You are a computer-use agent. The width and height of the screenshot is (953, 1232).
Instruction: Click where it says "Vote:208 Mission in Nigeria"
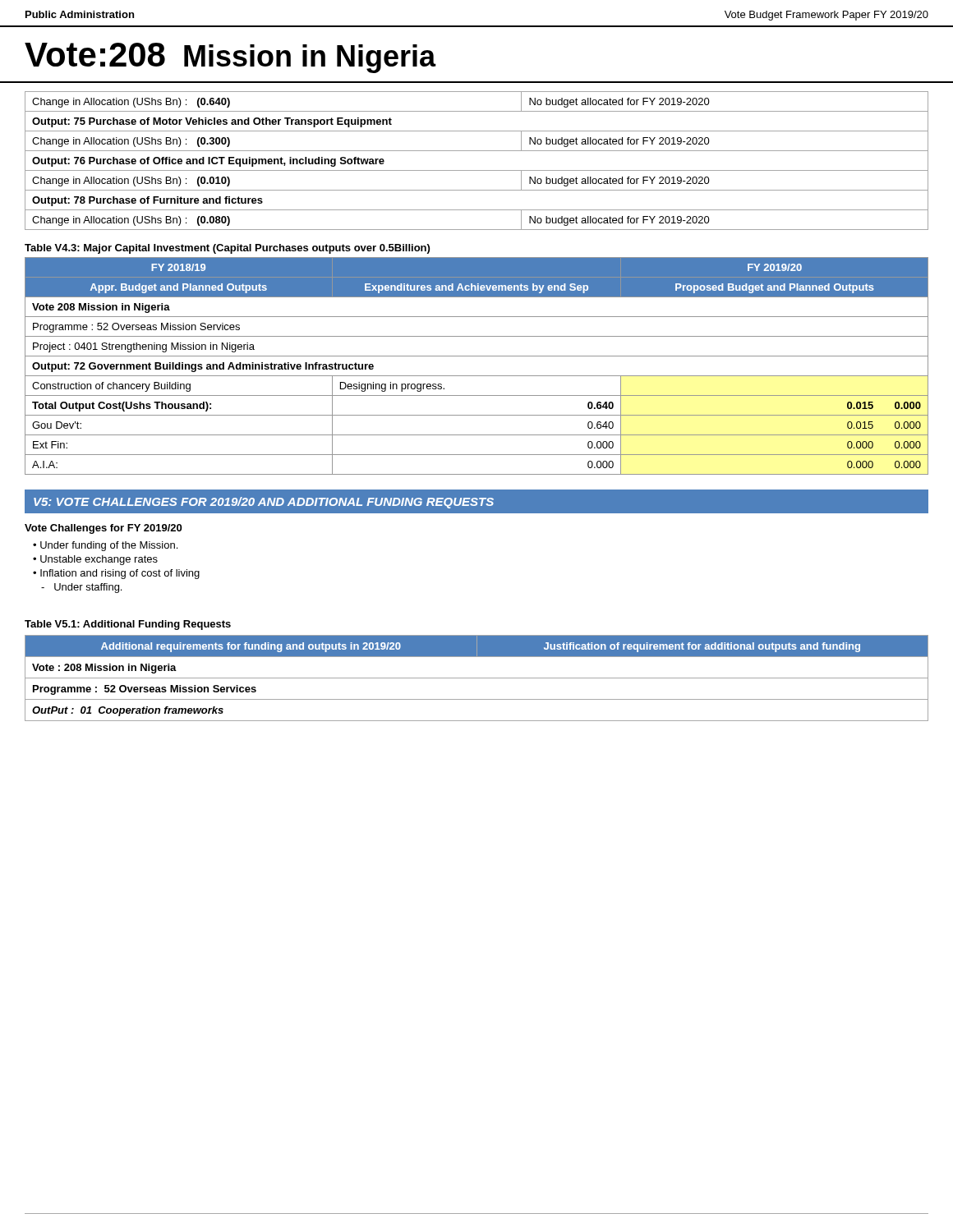[230, 55]
